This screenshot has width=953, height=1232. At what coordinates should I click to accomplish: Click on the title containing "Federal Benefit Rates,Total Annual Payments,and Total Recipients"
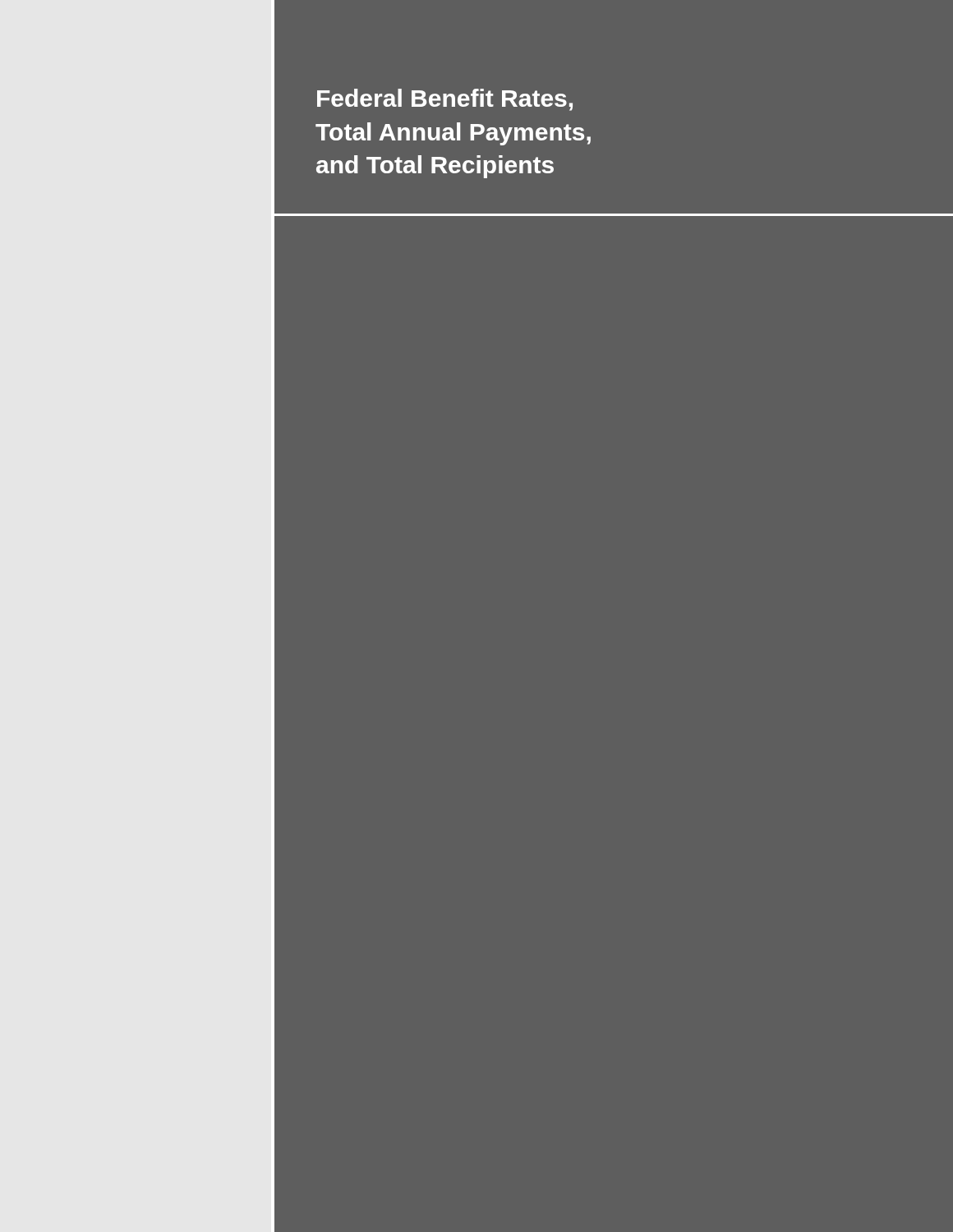click(454, 131)
